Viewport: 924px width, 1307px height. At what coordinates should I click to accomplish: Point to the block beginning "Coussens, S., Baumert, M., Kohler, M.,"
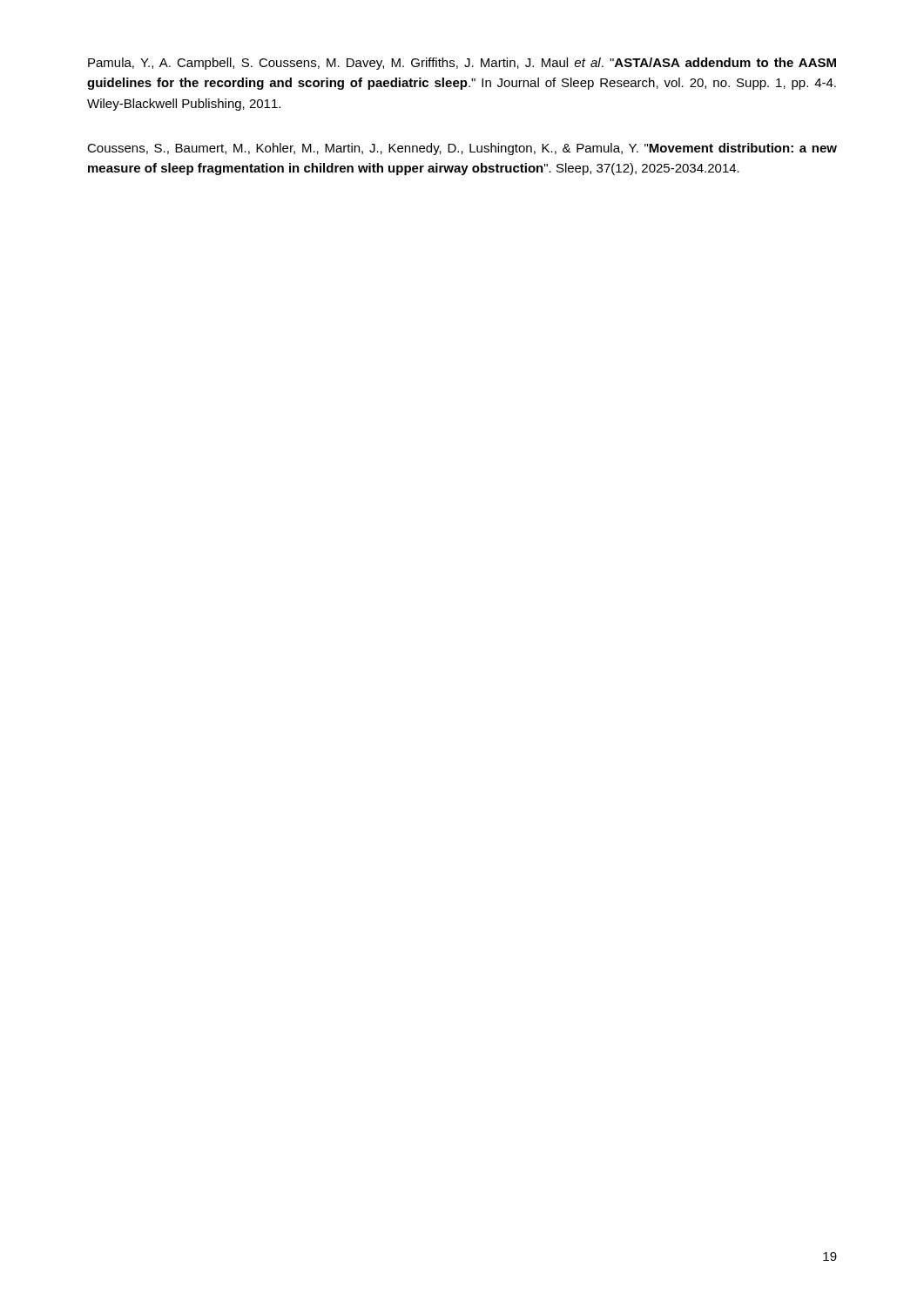[462, 158]
